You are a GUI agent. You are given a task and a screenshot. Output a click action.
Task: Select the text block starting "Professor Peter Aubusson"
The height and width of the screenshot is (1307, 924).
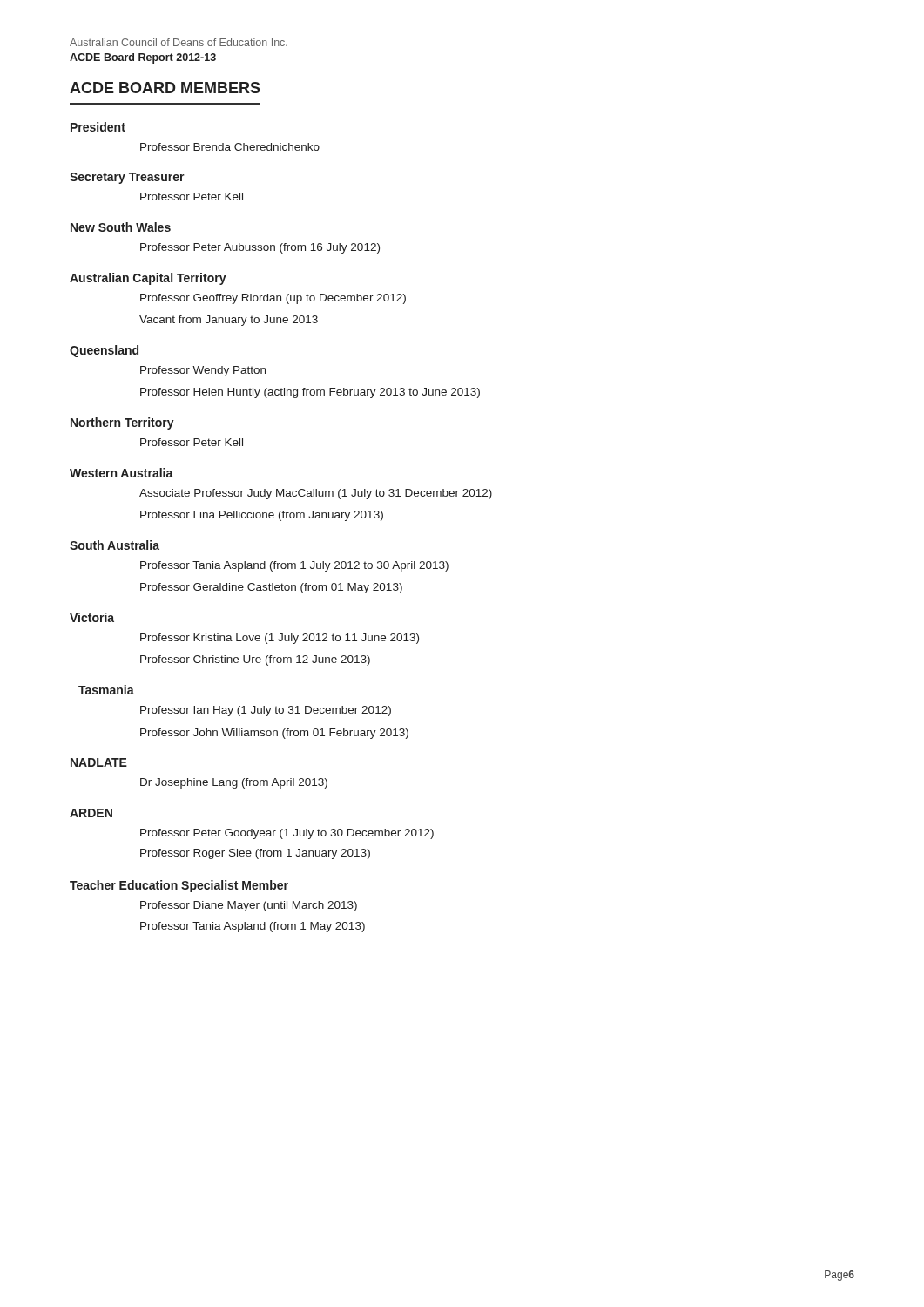coord(260,248)
